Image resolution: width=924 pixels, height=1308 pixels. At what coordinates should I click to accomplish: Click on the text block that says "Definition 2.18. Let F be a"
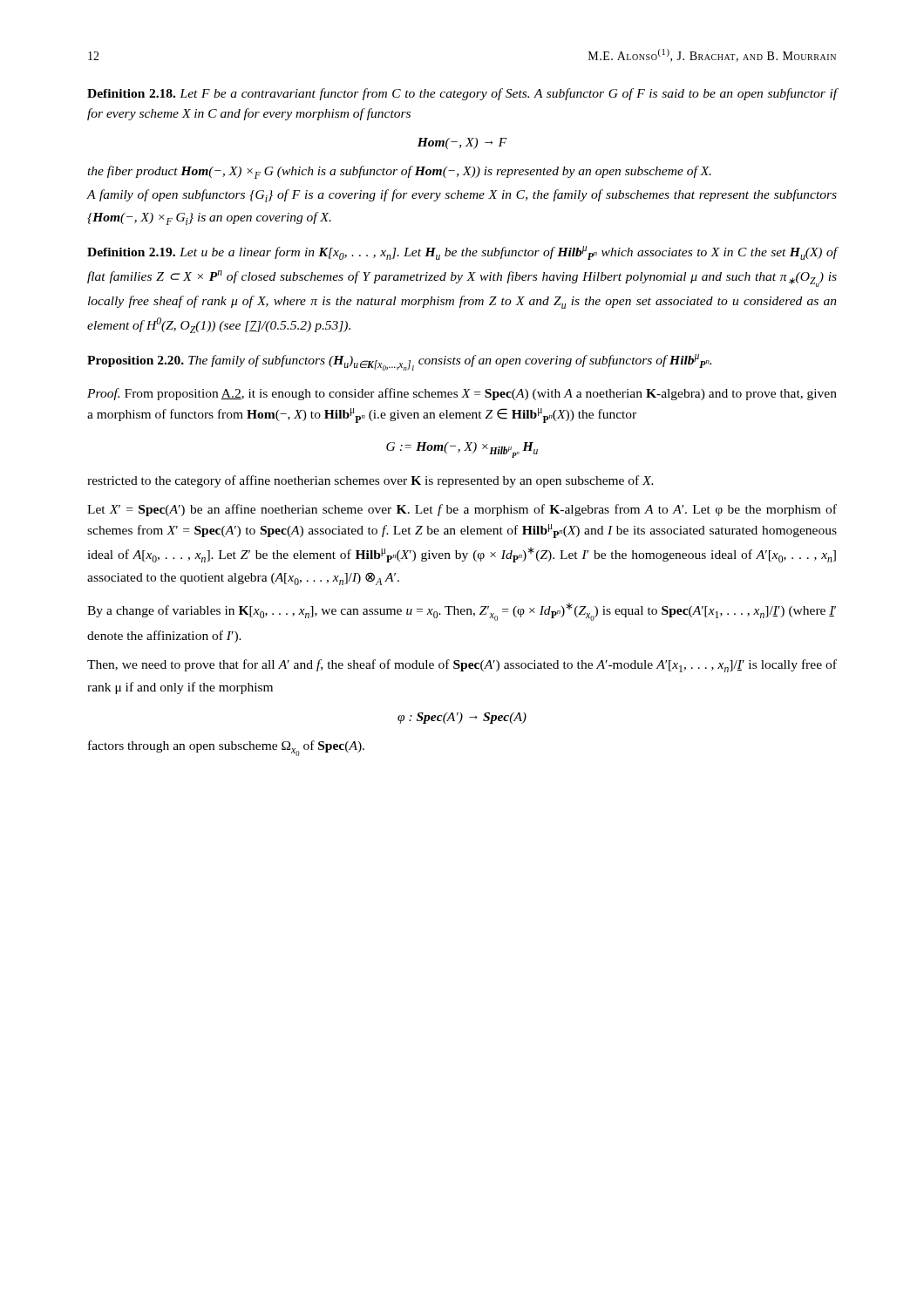[462, 103]
